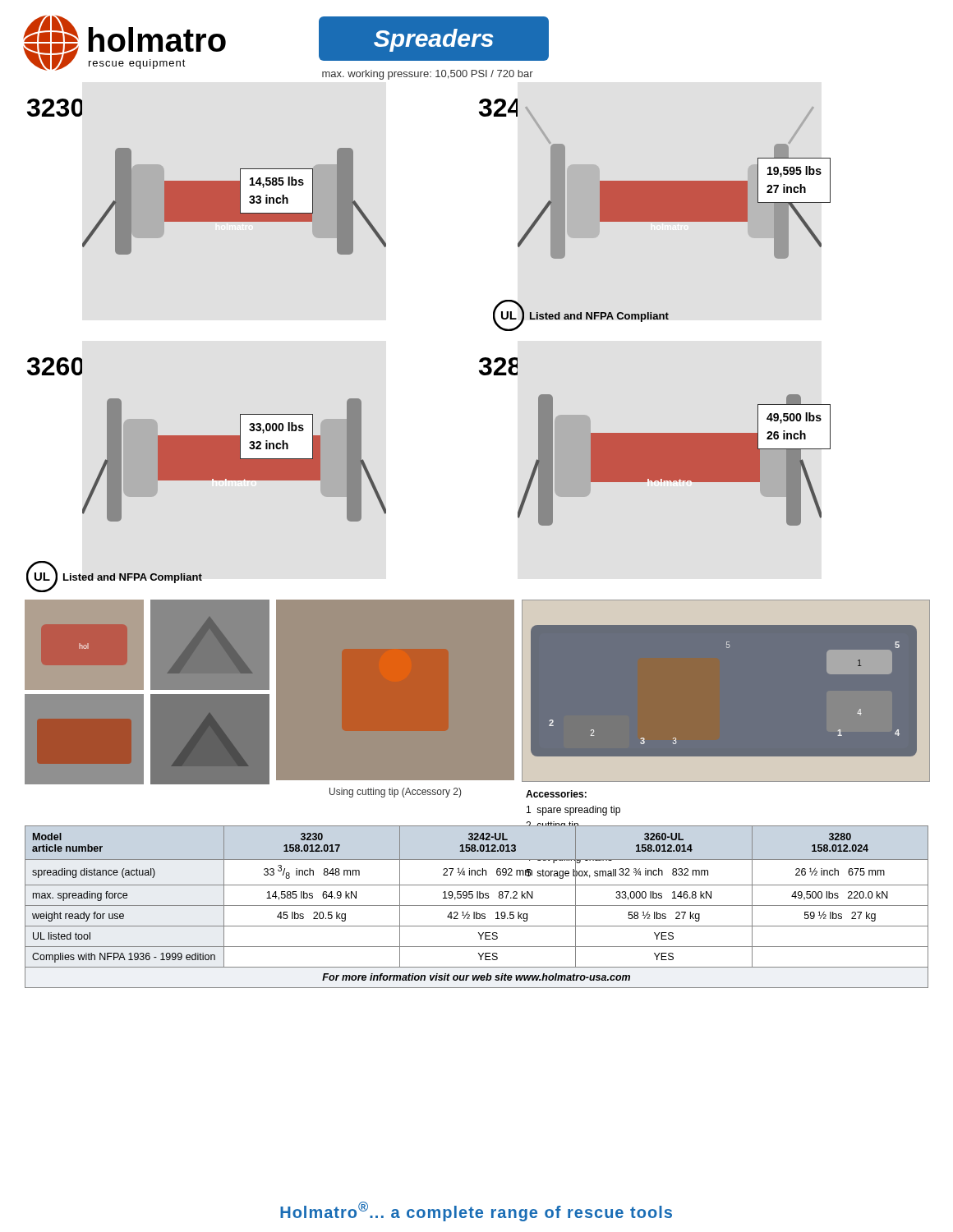Locate the title

point(434,38)
